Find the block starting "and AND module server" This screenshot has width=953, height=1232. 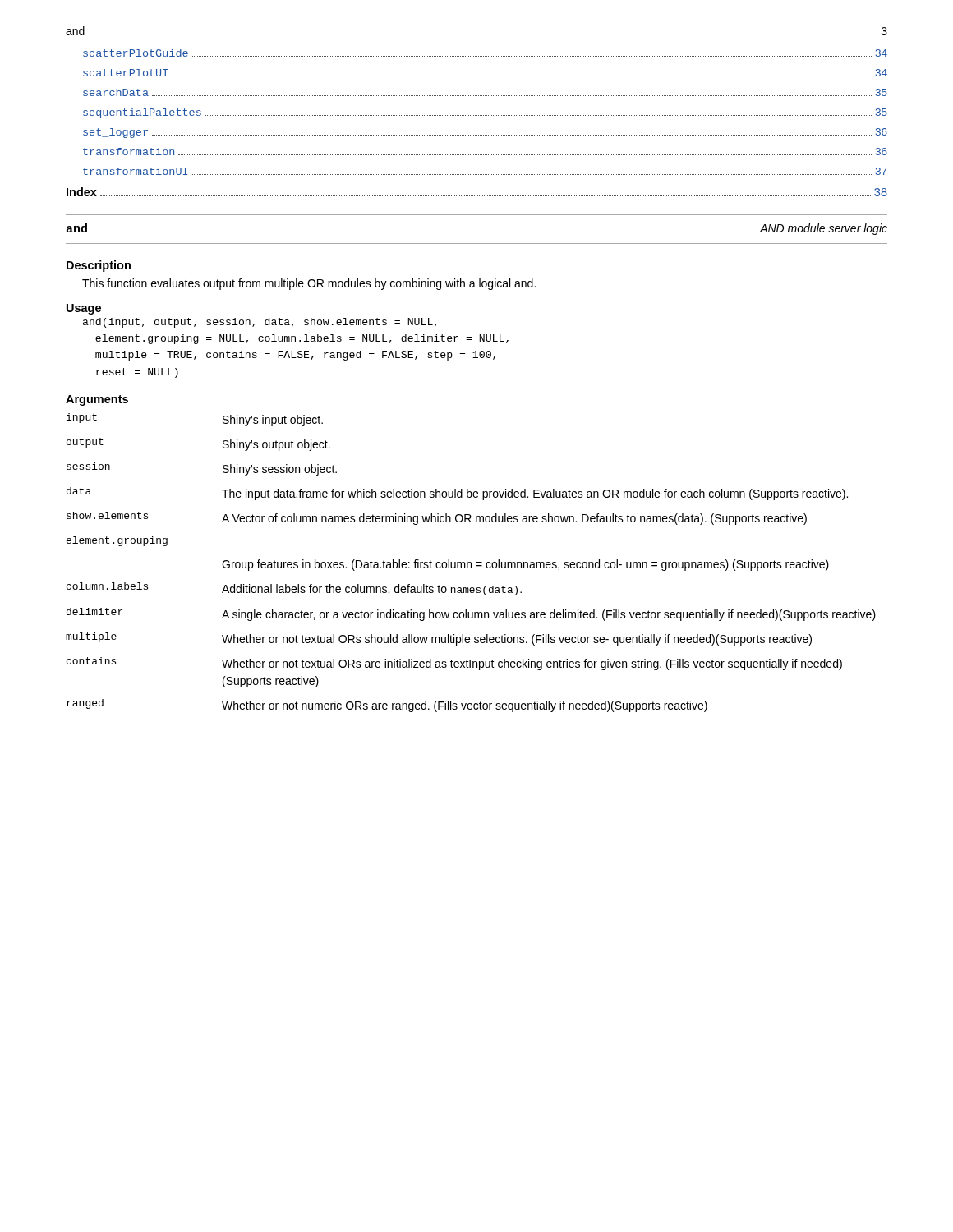76,228
